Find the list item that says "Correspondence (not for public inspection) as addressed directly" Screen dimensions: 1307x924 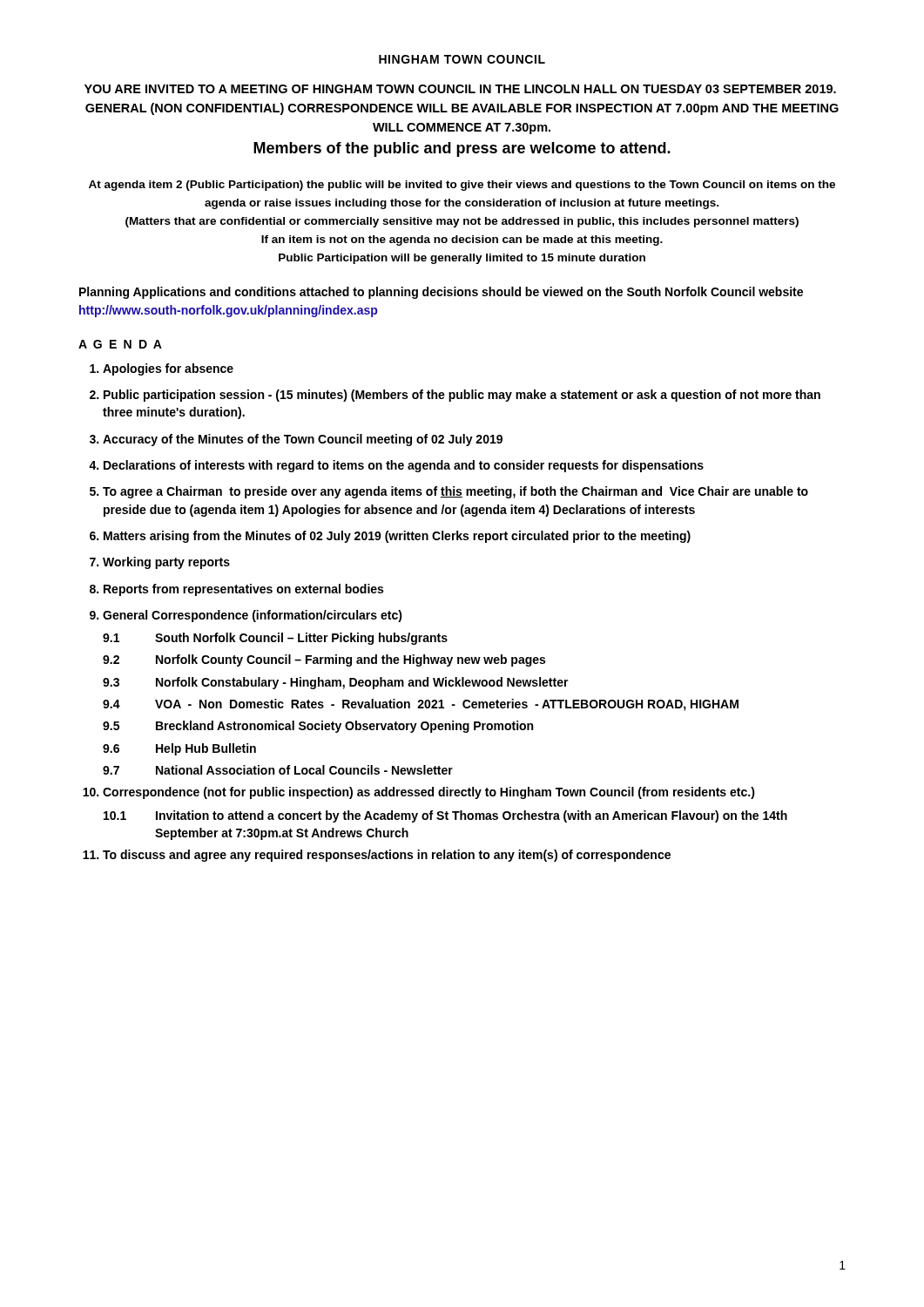(x=474, y=814)
